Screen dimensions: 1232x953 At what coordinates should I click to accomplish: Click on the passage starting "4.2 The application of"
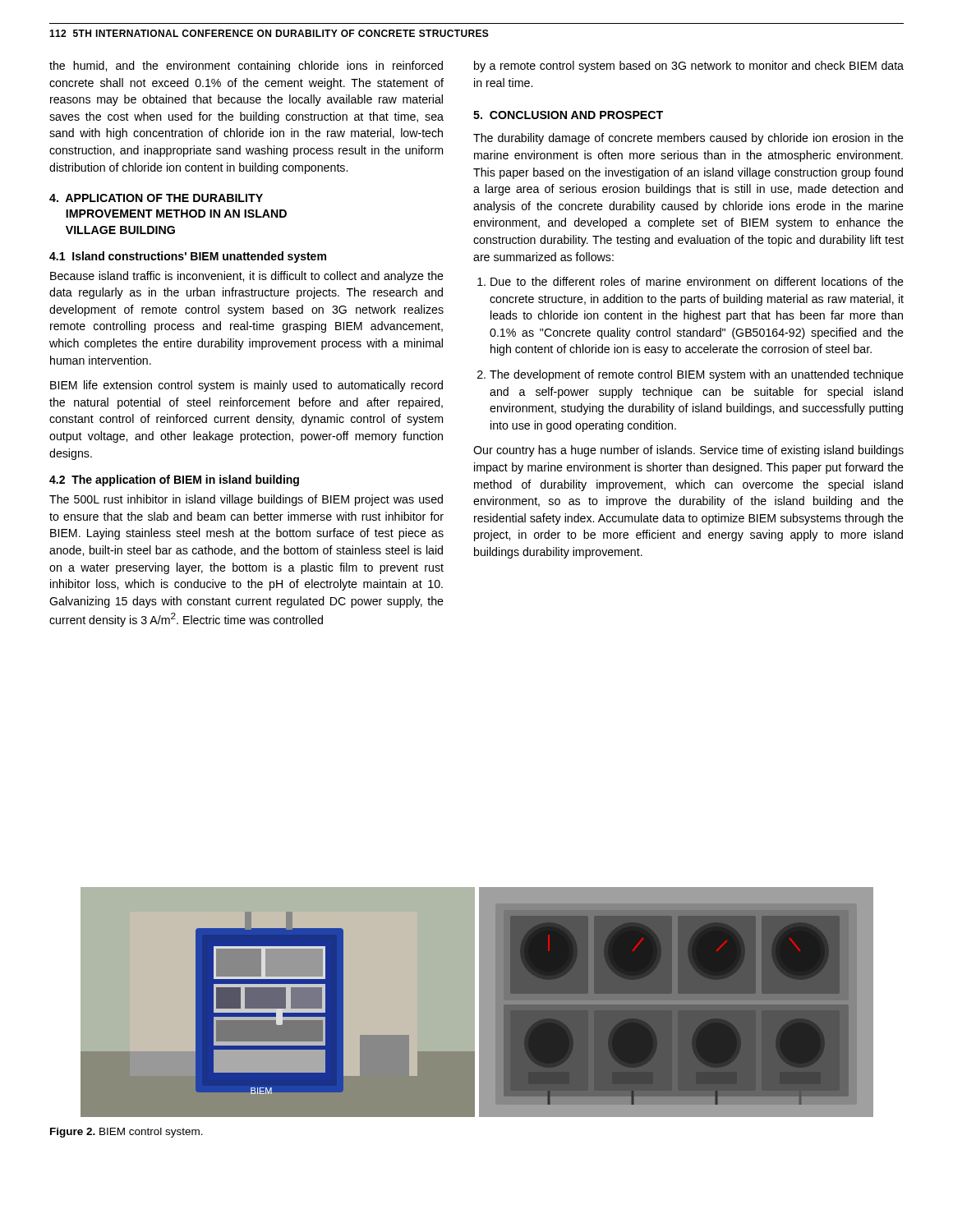coord(175,480)
